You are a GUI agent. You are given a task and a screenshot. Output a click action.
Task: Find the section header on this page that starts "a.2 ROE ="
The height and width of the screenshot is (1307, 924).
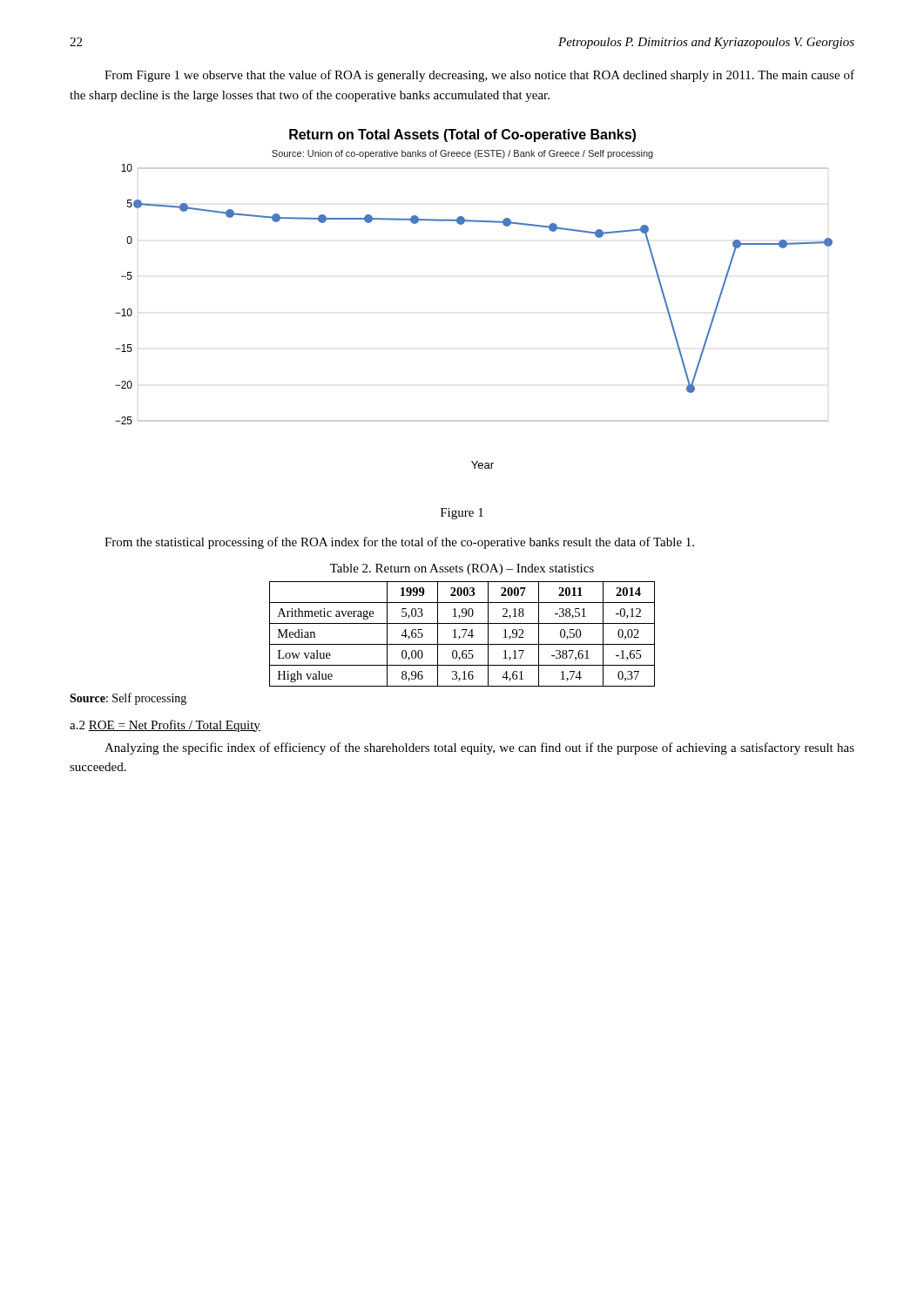click(x=165, y=725)
